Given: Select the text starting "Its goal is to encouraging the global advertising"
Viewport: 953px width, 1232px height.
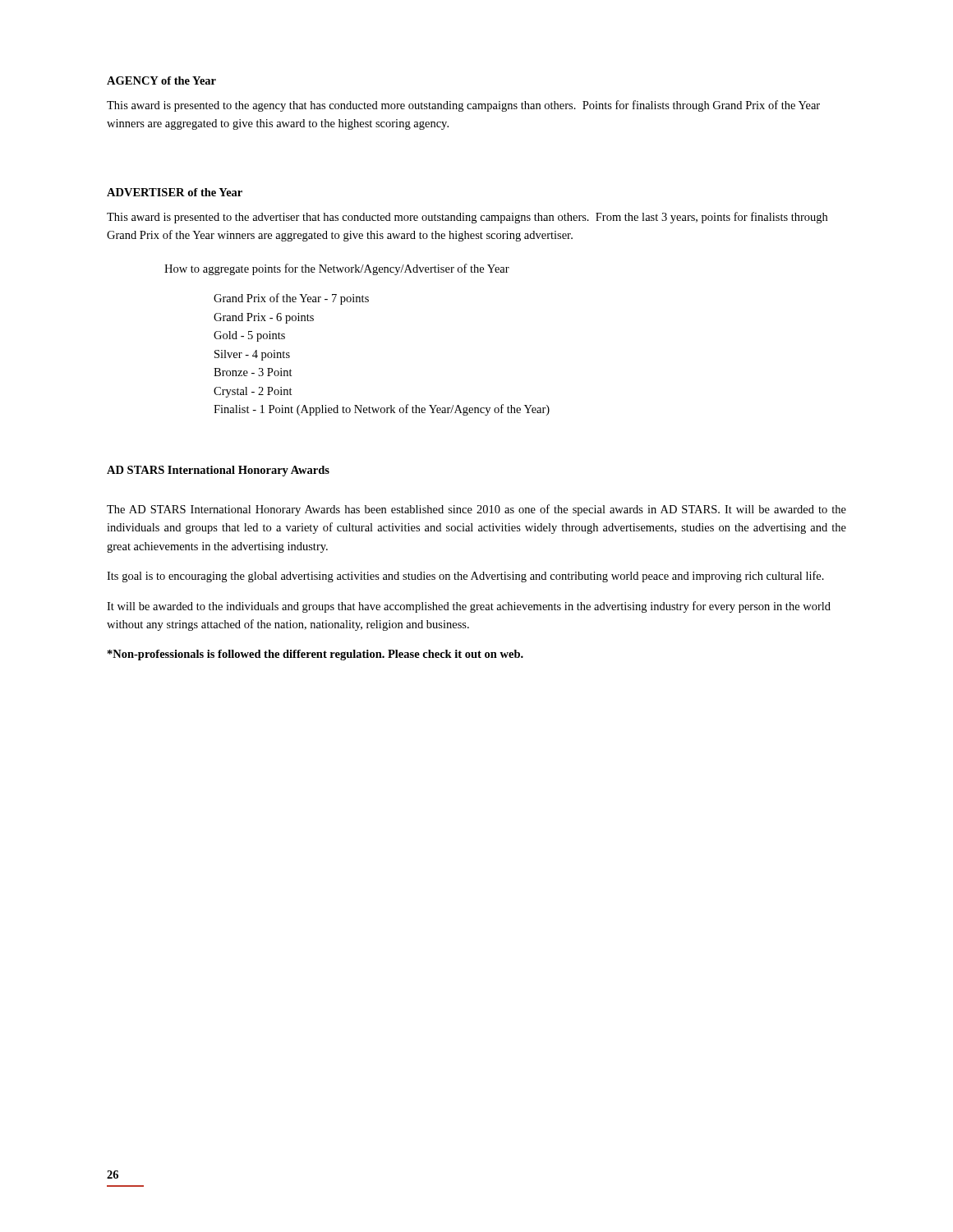Looking at the screenshot, I should pos(466,576).
